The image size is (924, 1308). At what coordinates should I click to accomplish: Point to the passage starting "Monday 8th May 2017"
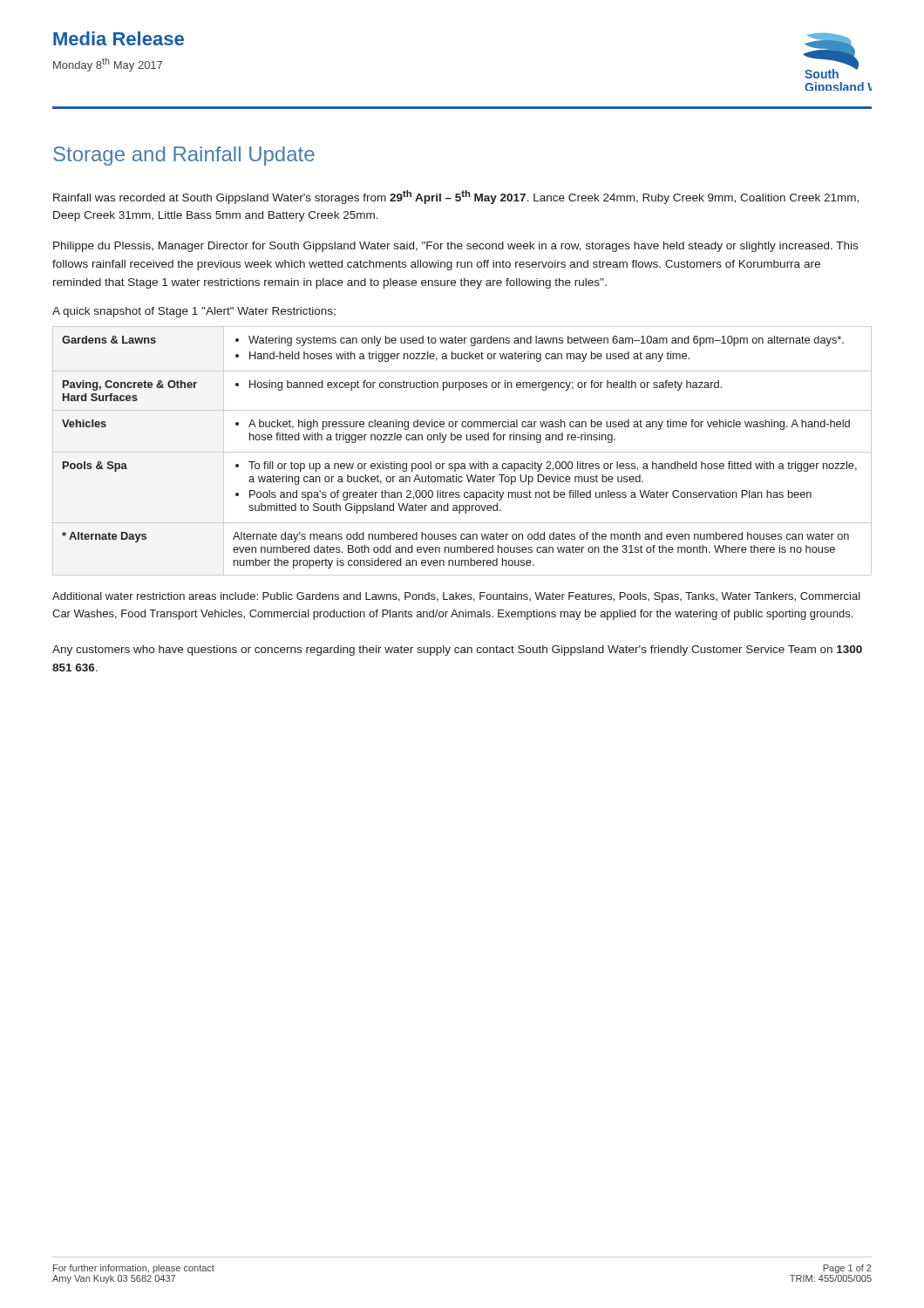coord(108,64)
